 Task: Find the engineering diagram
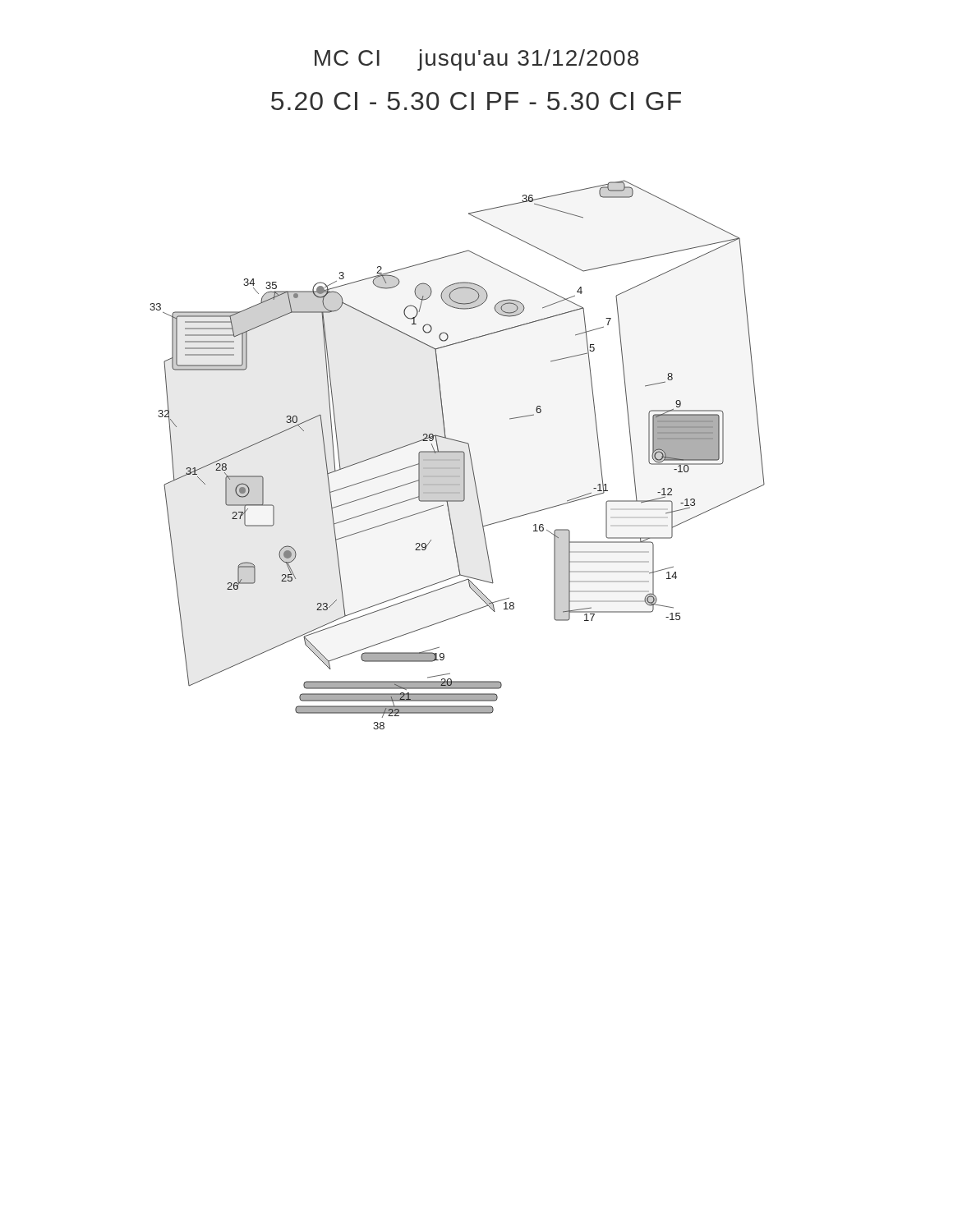[476, 501]
